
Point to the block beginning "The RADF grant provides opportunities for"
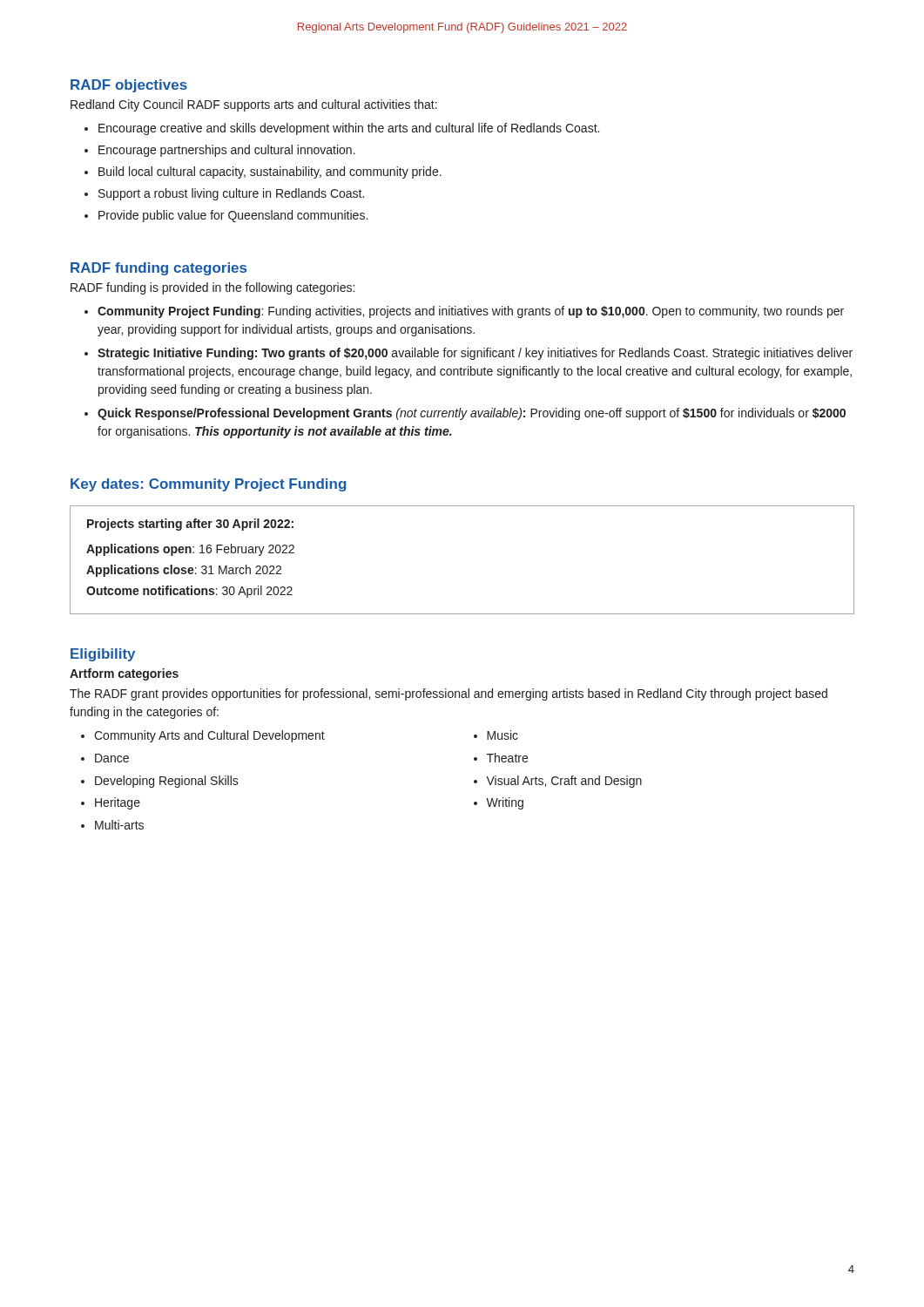pos(449,703)
